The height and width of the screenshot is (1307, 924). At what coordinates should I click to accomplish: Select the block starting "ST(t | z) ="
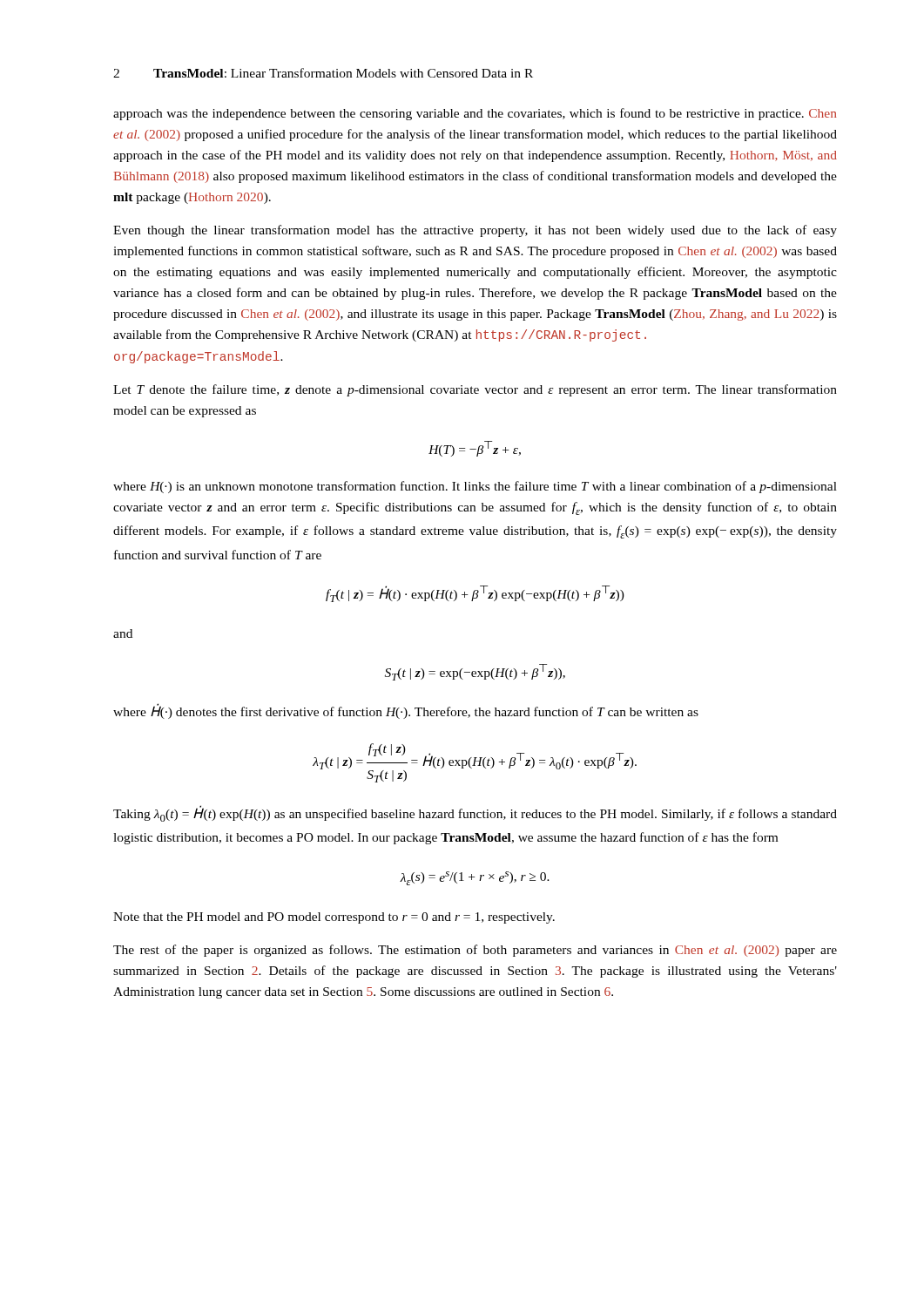click(475, 673)
